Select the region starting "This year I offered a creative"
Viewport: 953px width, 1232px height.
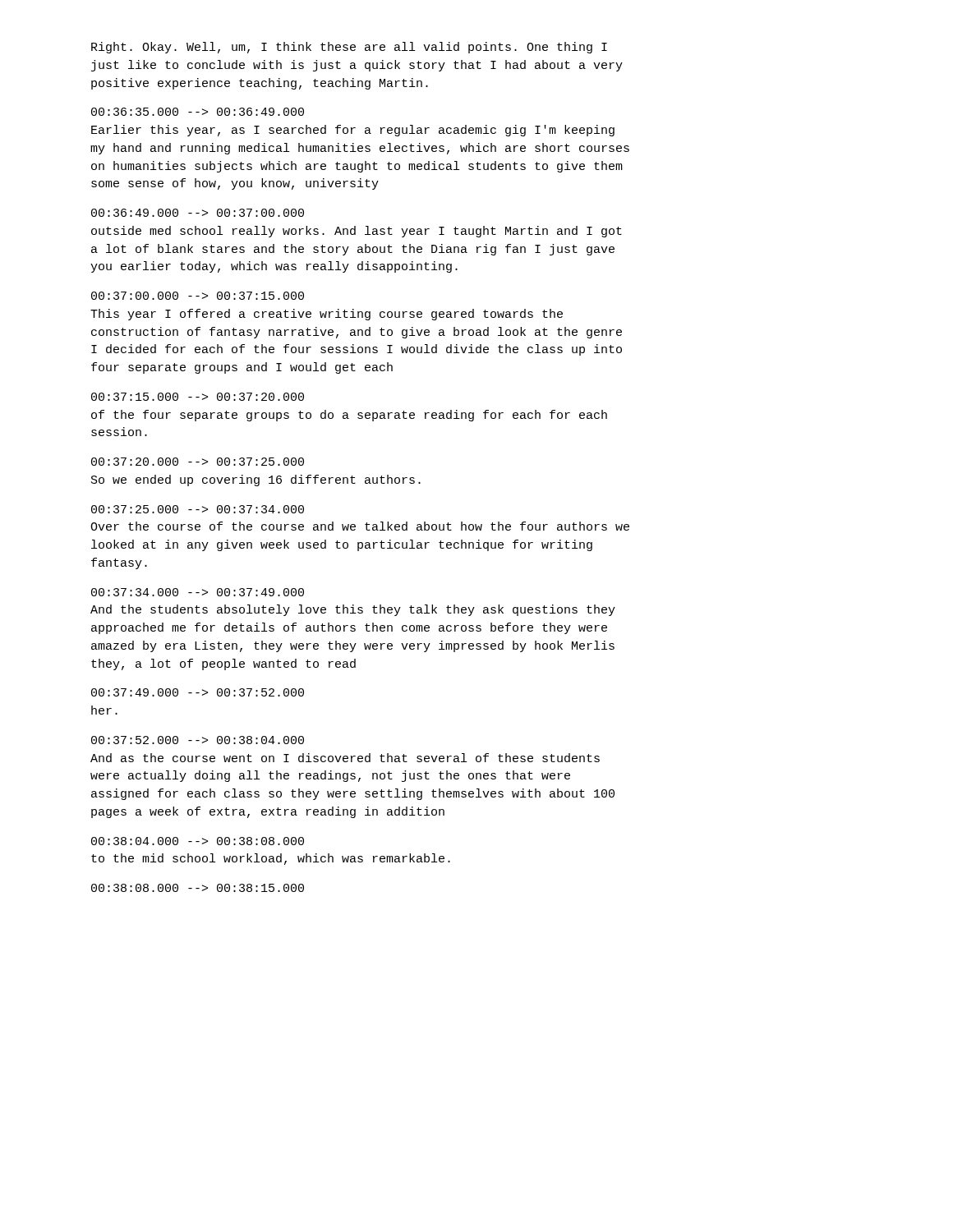point(357,342)
